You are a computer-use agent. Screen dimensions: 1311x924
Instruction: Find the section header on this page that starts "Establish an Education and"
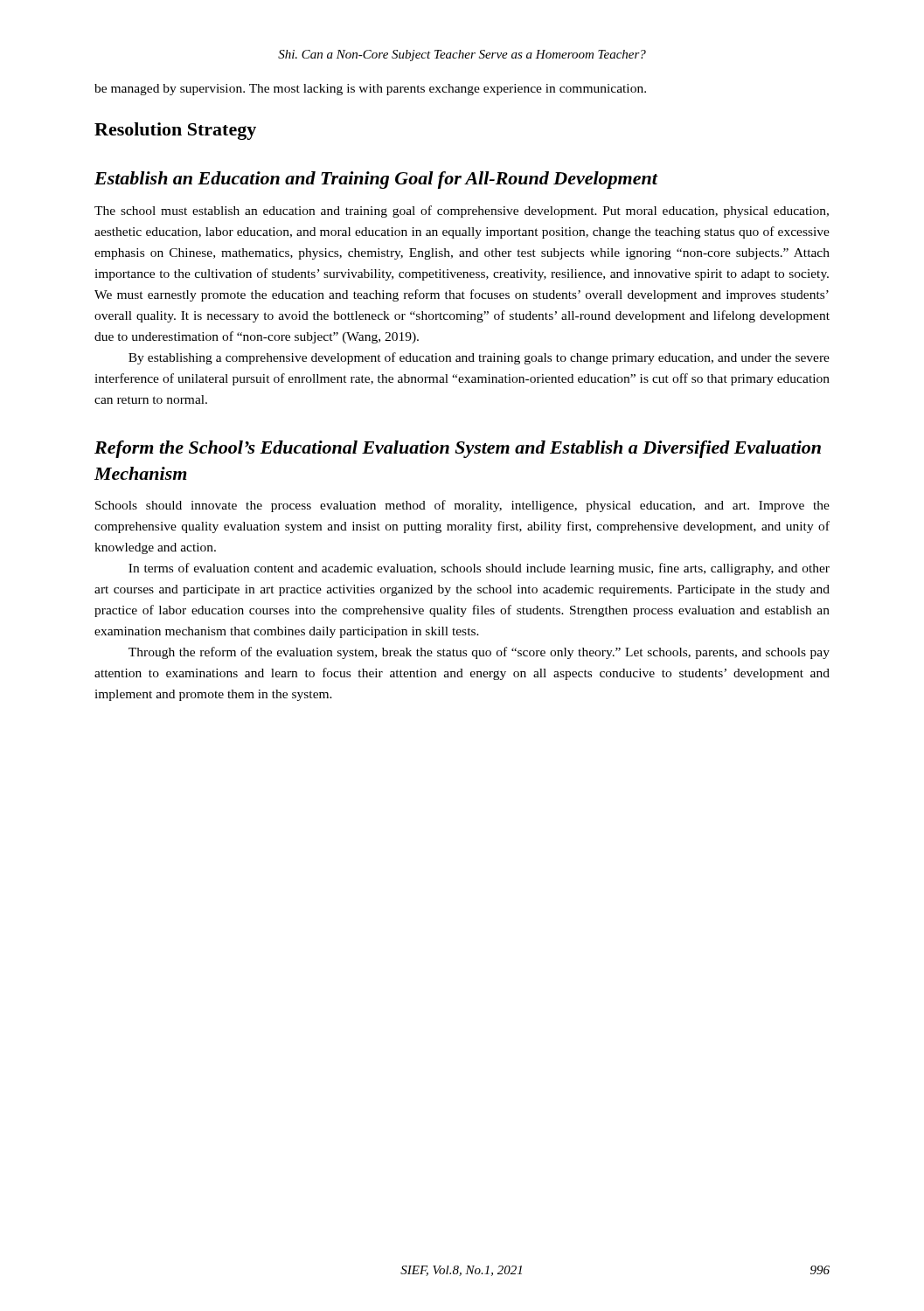[376, 178]
